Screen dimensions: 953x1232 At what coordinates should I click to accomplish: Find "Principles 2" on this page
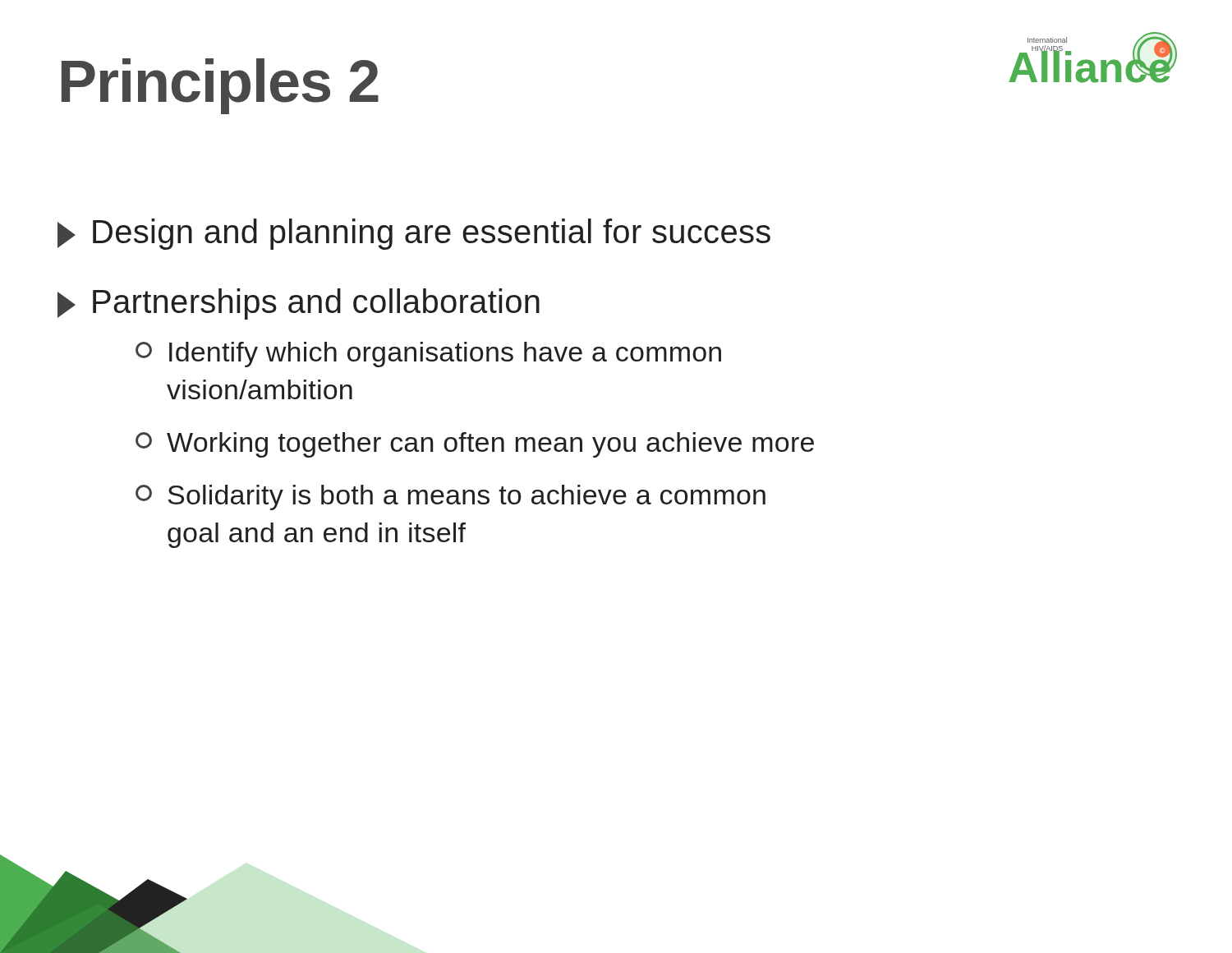[219, 82]
